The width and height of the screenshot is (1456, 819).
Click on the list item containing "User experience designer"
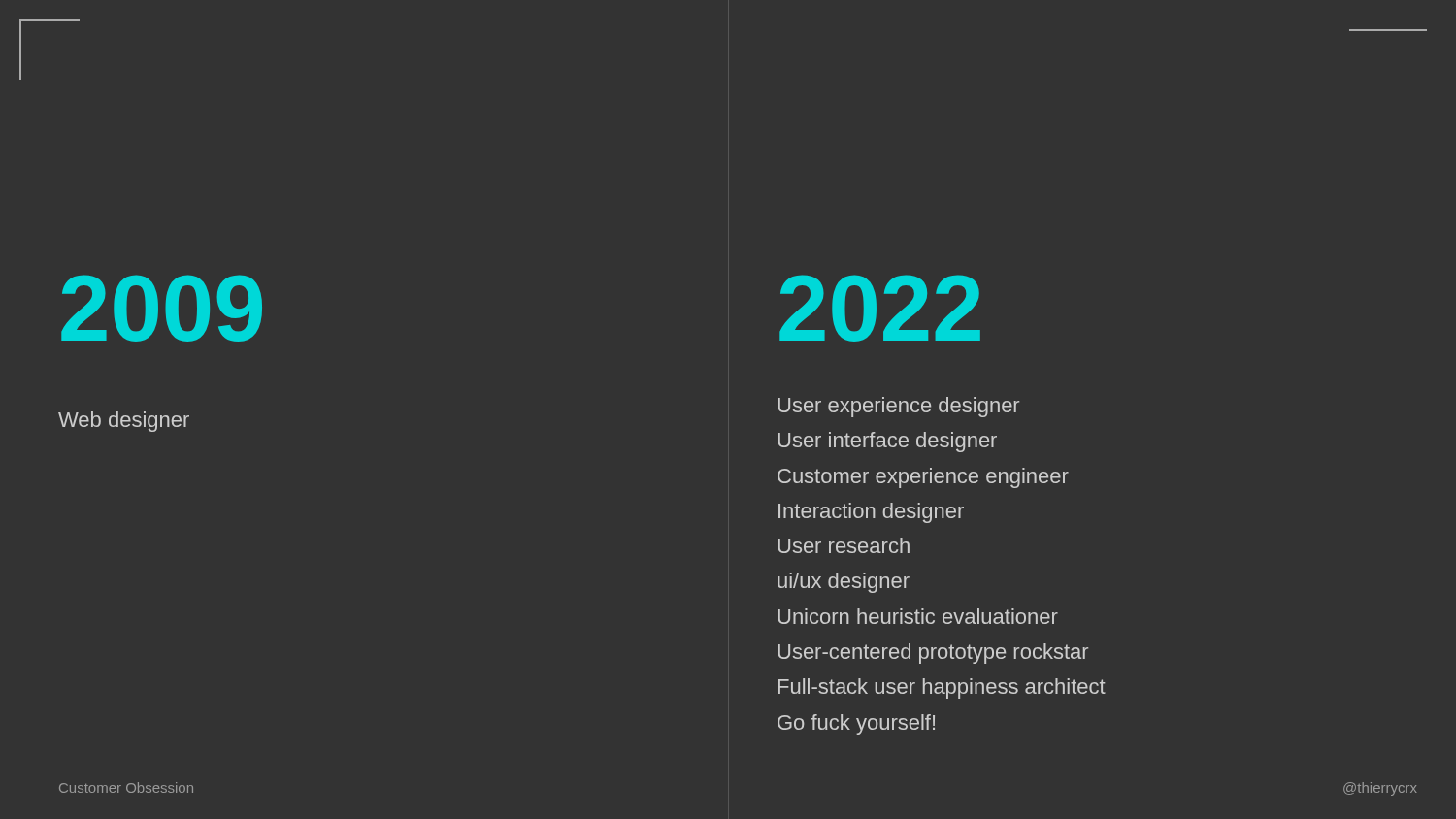click(x=898, y=405)
